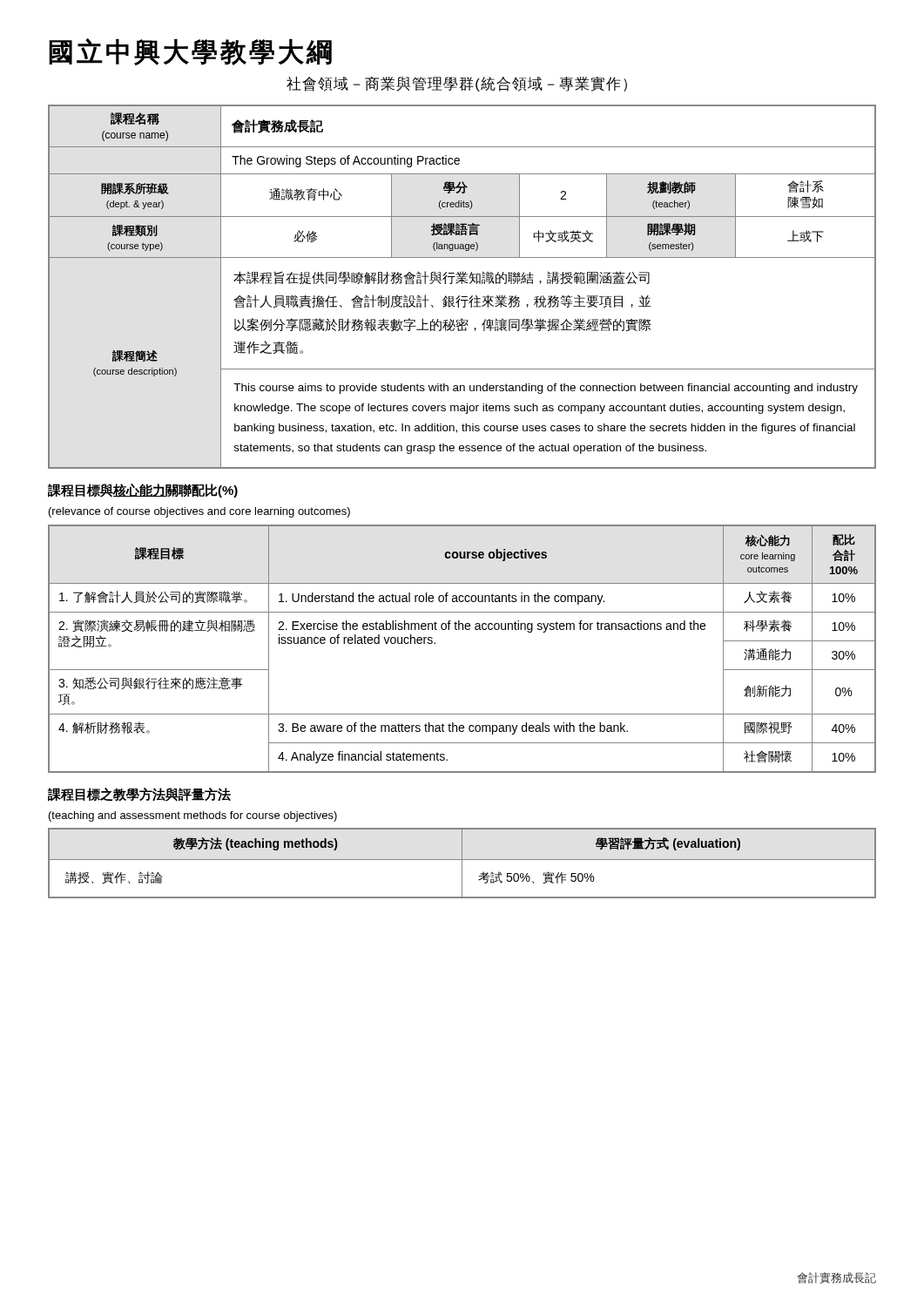This screenshot has height=1307, width=924.
Task: Select the table that reads "2. Exercise the establishment of"
Action: tap(462, 648)
